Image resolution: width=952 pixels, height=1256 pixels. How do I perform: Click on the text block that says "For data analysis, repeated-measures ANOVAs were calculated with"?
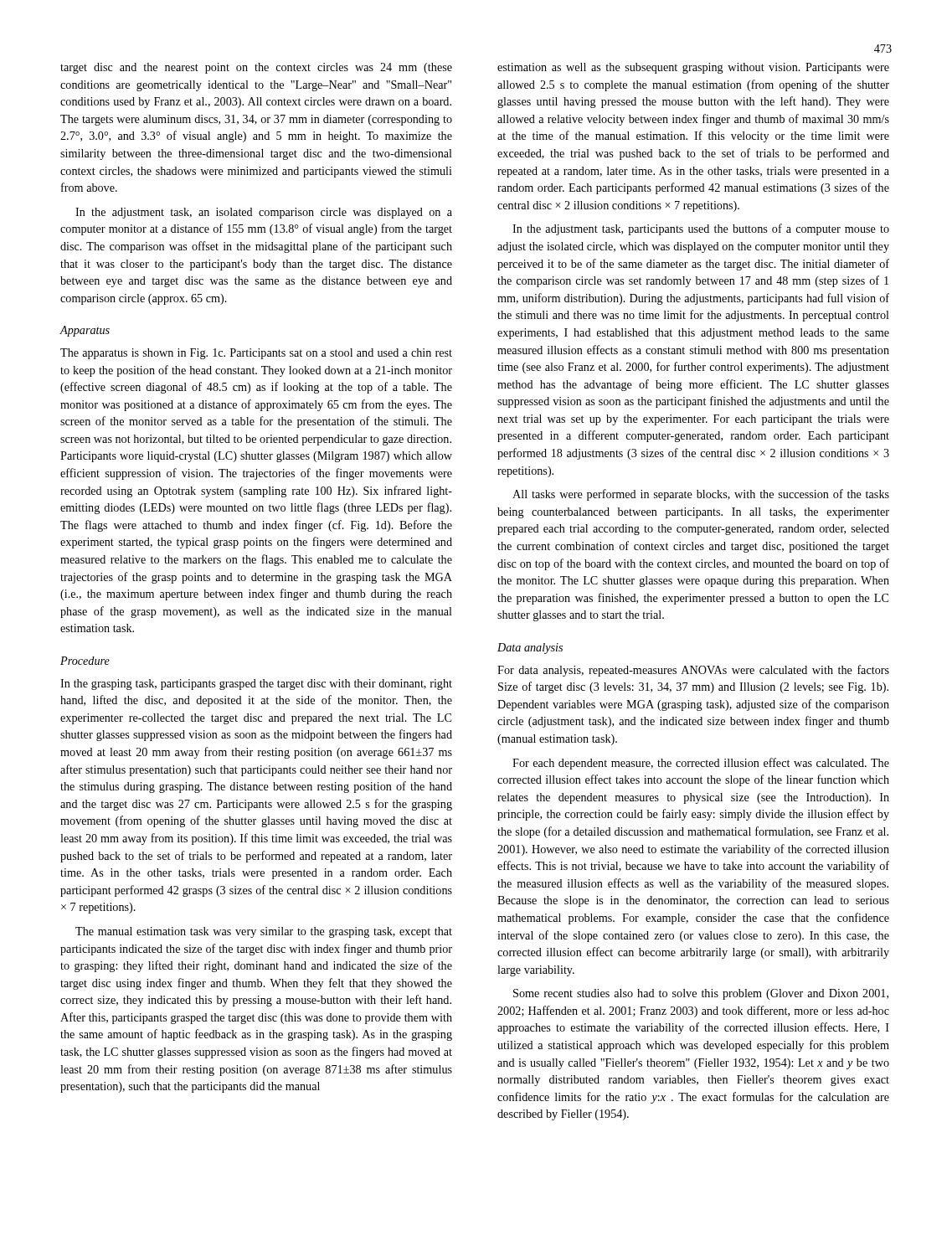693,892
